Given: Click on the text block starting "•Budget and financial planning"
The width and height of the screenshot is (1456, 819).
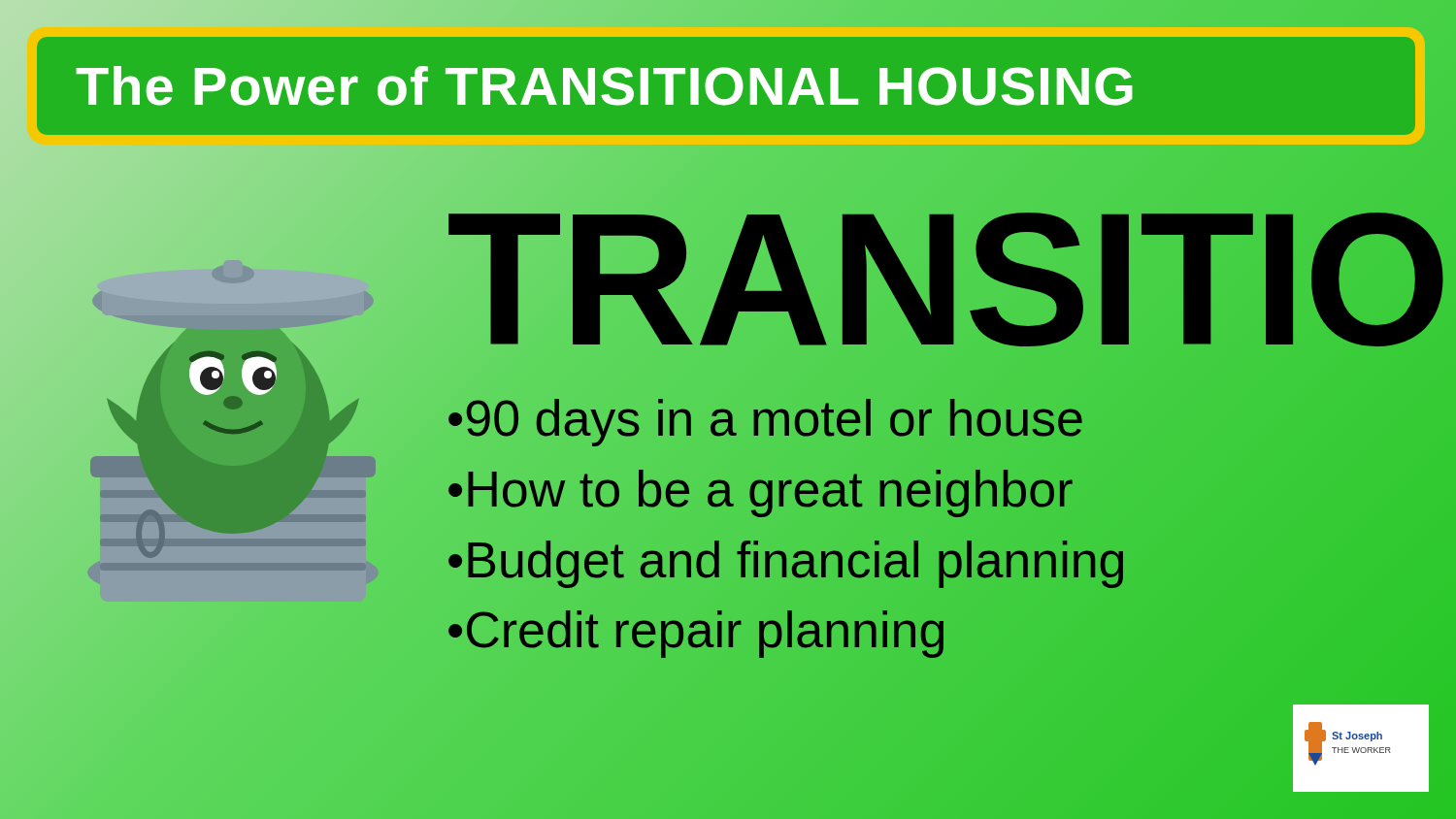Looking at the screenshot, I should [787, 559].
